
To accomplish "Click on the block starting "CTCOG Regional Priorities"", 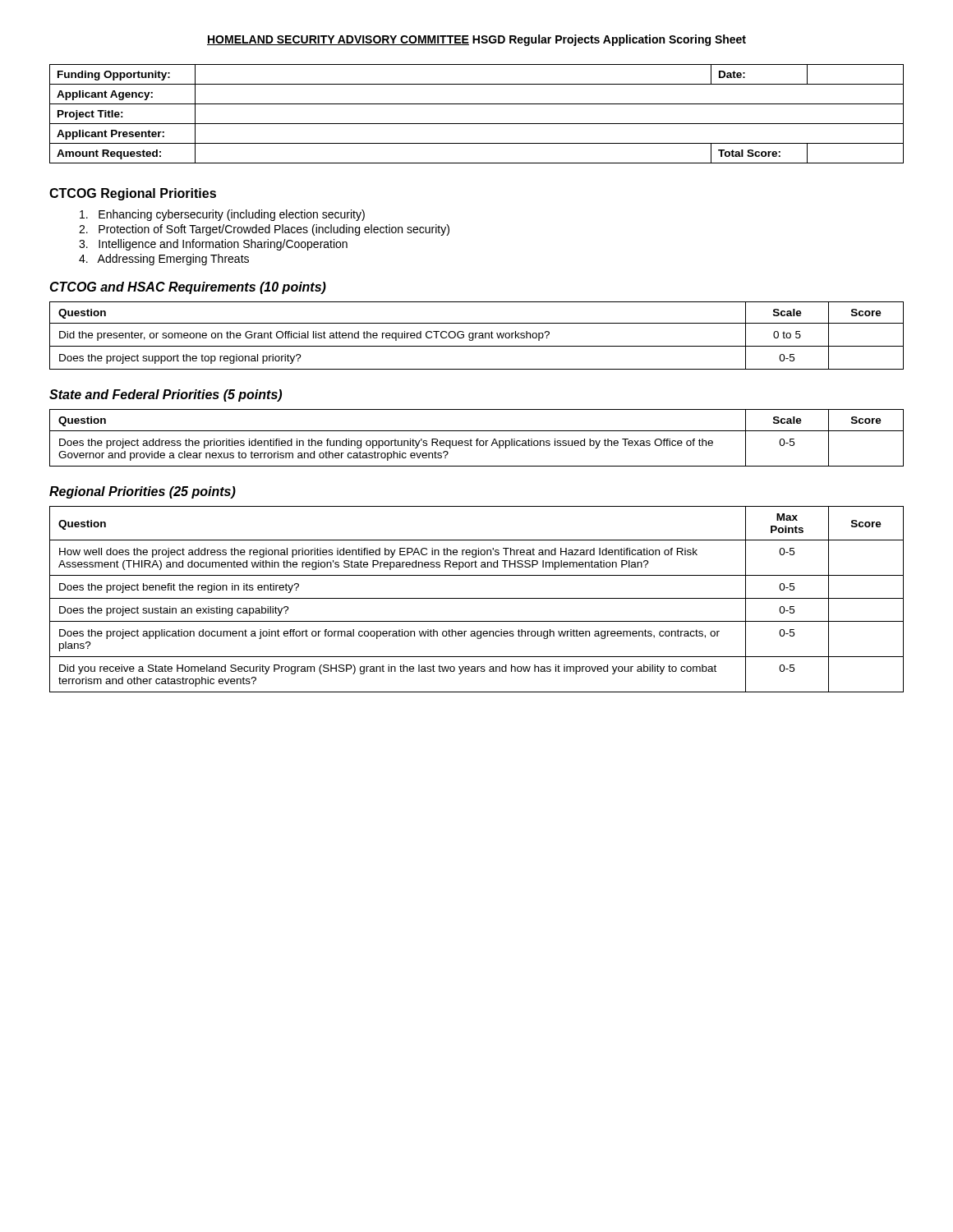I will tap(133, 193).
